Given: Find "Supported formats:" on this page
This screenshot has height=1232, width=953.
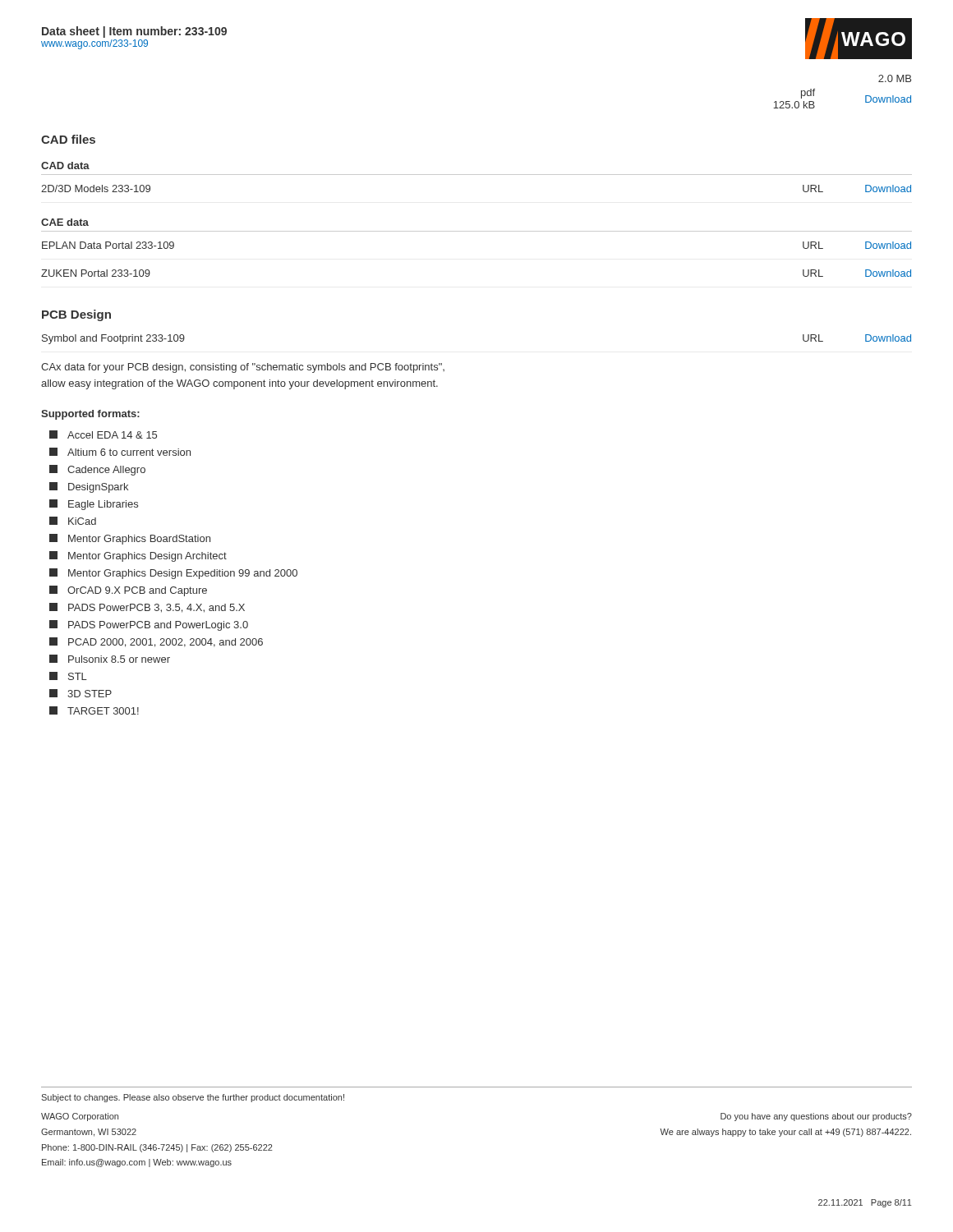Looking at the screenshot, I should pyautogui.click(x=91, y=414).
